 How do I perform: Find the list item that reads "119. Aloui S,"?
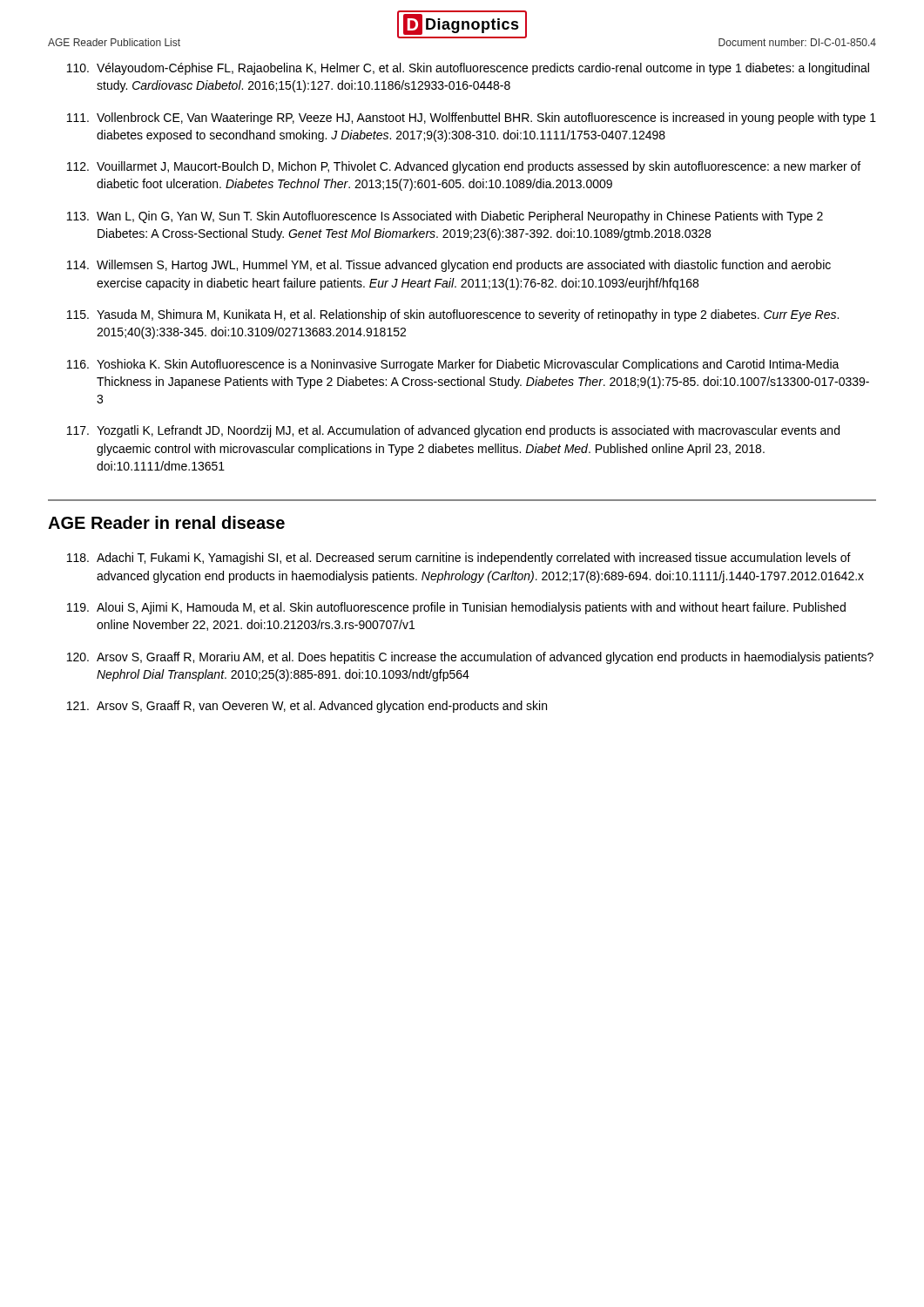[x=462, y=616]
